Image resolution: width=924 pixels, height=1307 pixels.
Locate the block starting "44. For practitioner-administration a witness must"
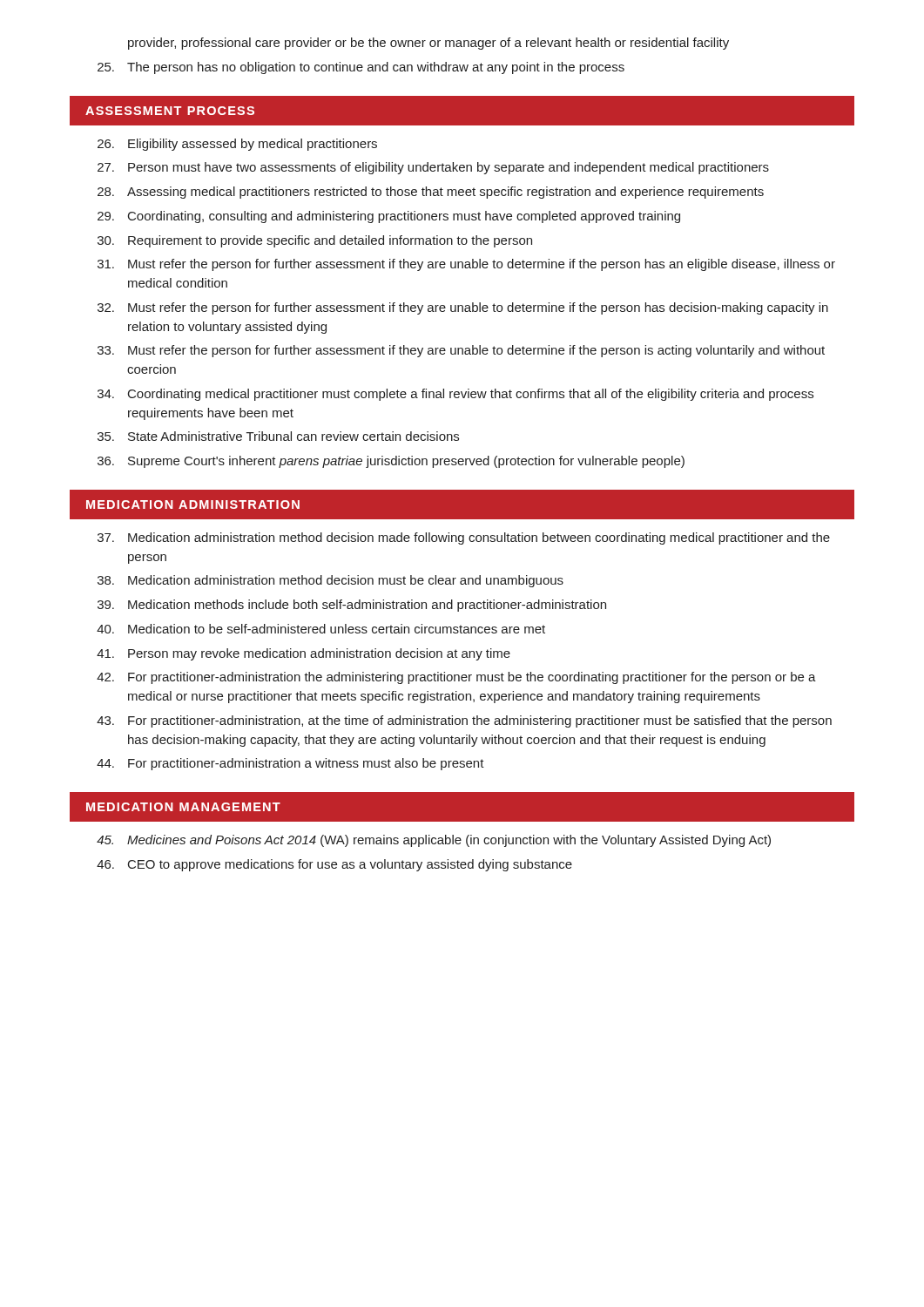[x=462, y=763]
